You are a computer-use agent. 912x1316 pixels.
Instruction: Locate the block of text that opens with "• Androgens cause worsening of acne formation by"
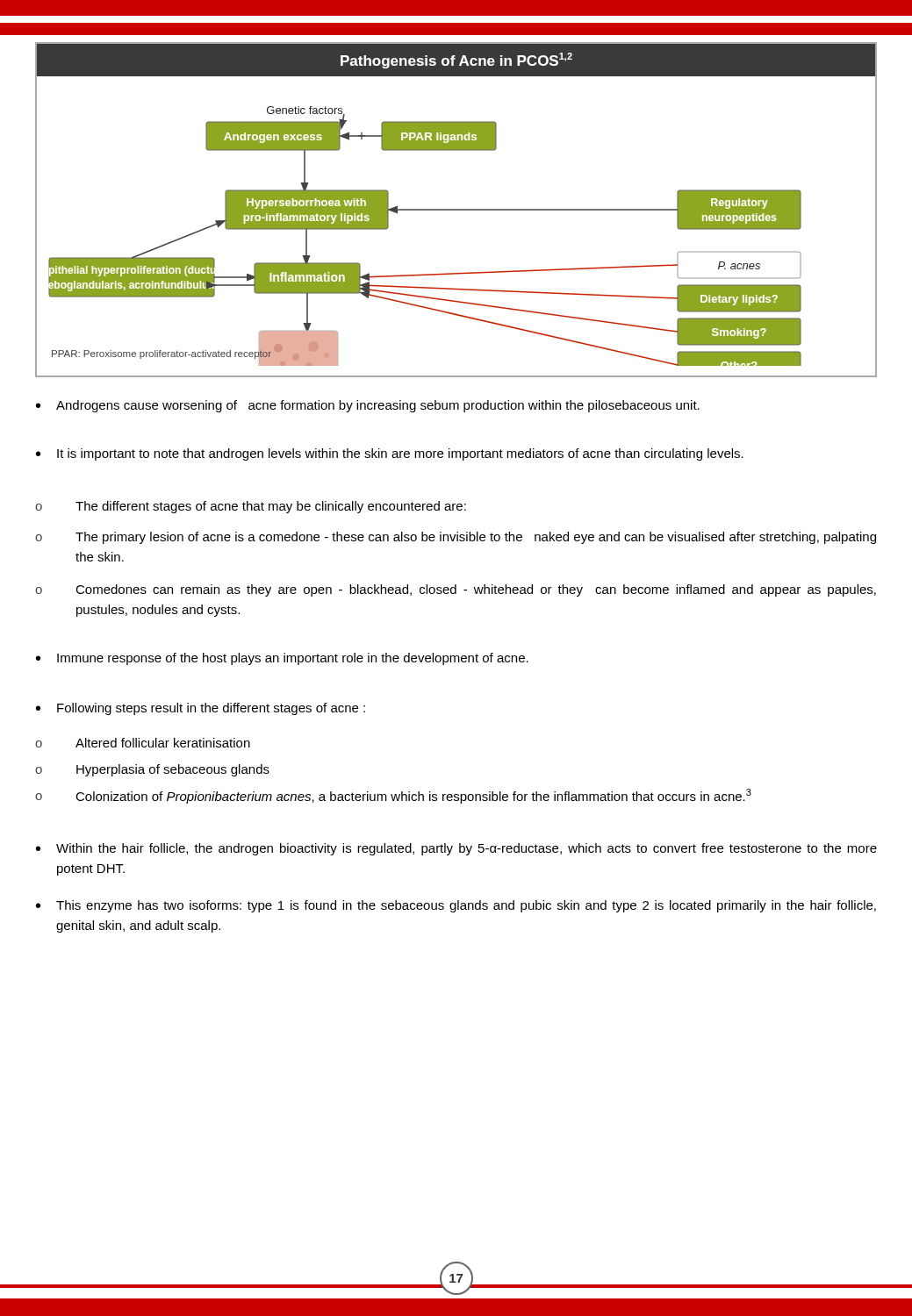pos(456,407)
